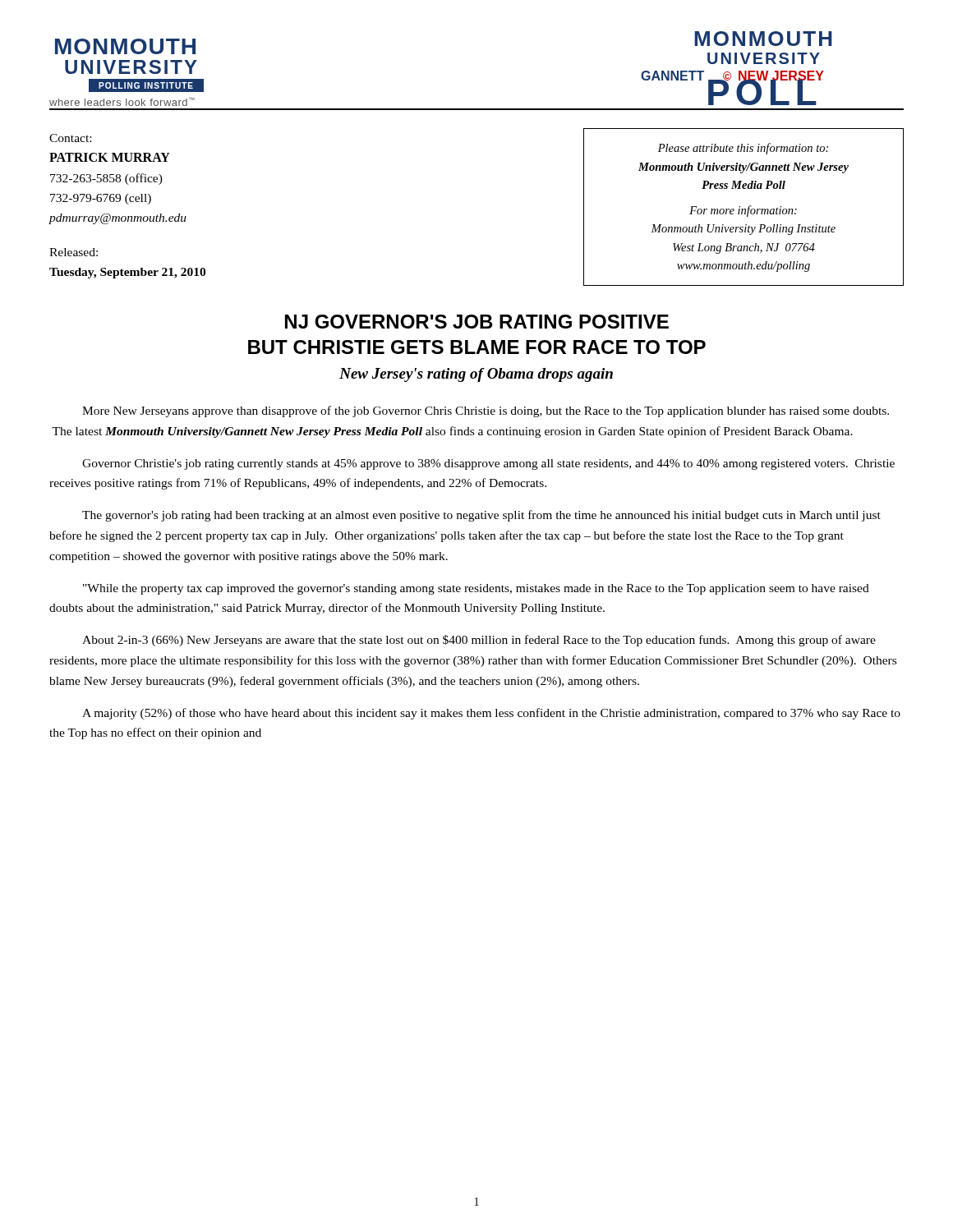
Task: Find the block starting ""While the property tax cap improved"
Action: pos(476,598)
